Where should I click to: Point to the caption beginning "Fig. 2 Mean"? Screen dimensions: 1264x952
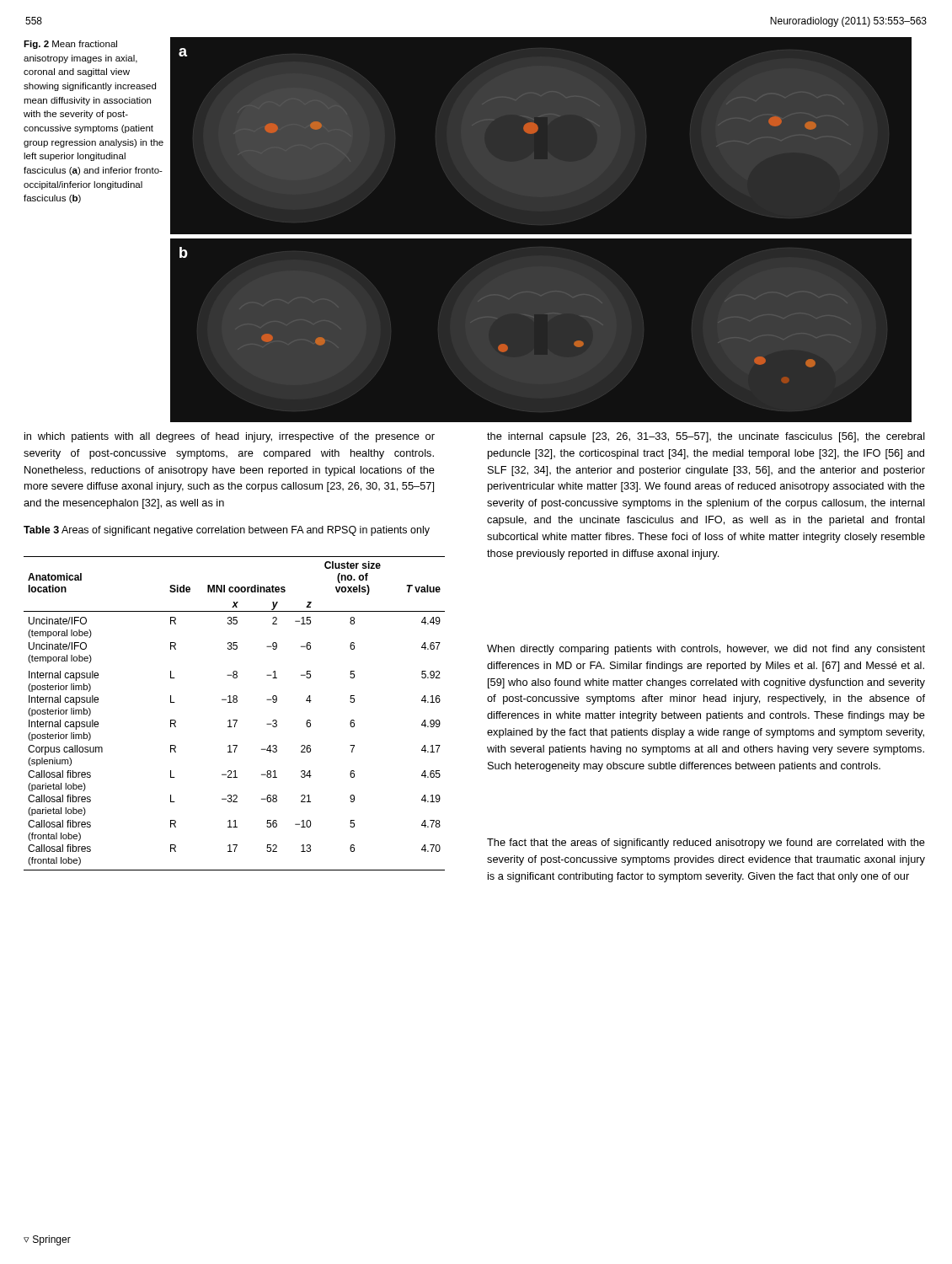click(x=94, y=121)
